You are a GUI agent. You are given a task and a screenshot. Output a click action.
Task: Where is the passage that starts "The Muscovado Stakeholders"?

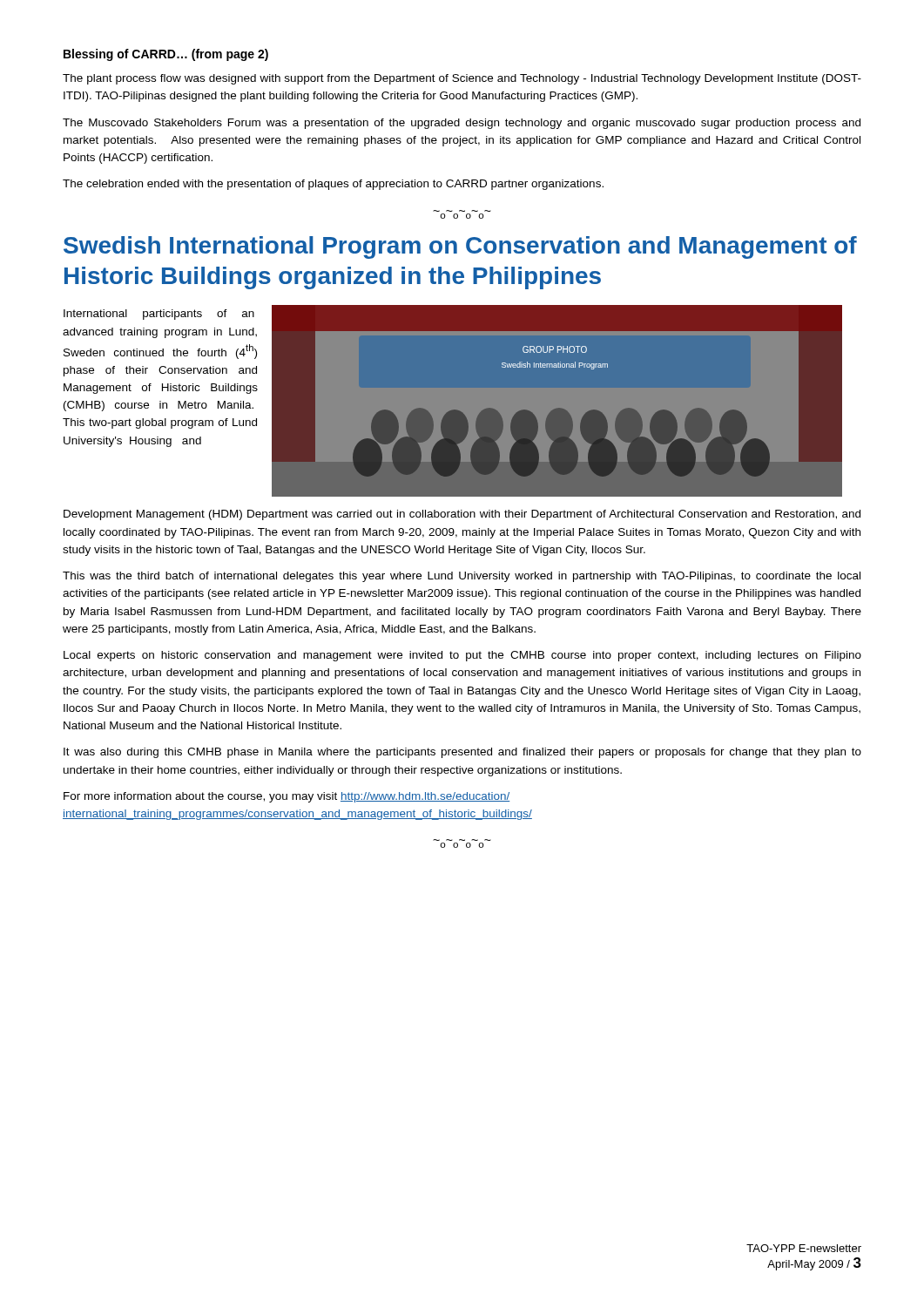(462, 140)
